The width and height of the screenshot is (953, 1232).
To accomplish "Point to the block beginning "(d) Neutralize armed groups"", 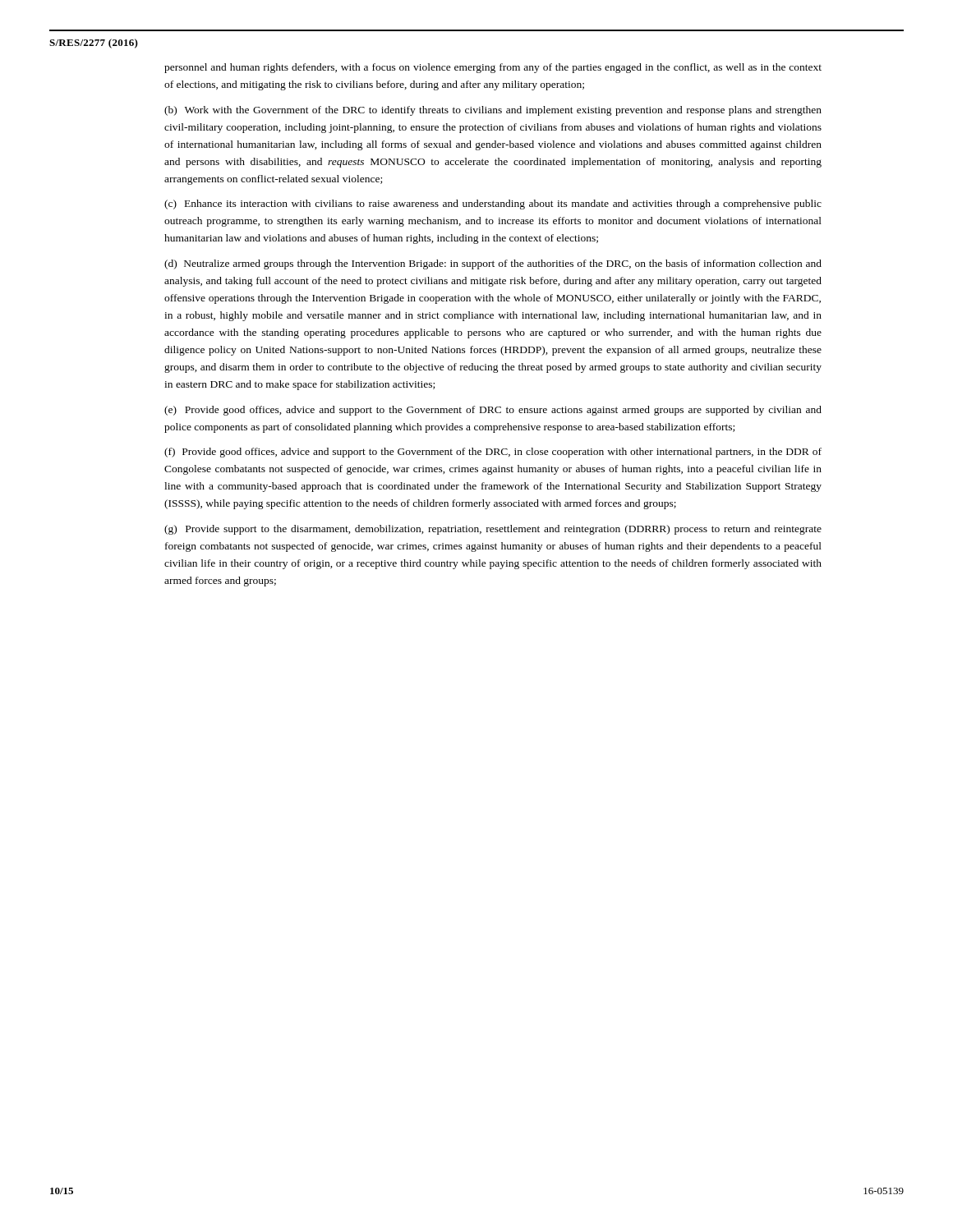I will pos(493,324).
